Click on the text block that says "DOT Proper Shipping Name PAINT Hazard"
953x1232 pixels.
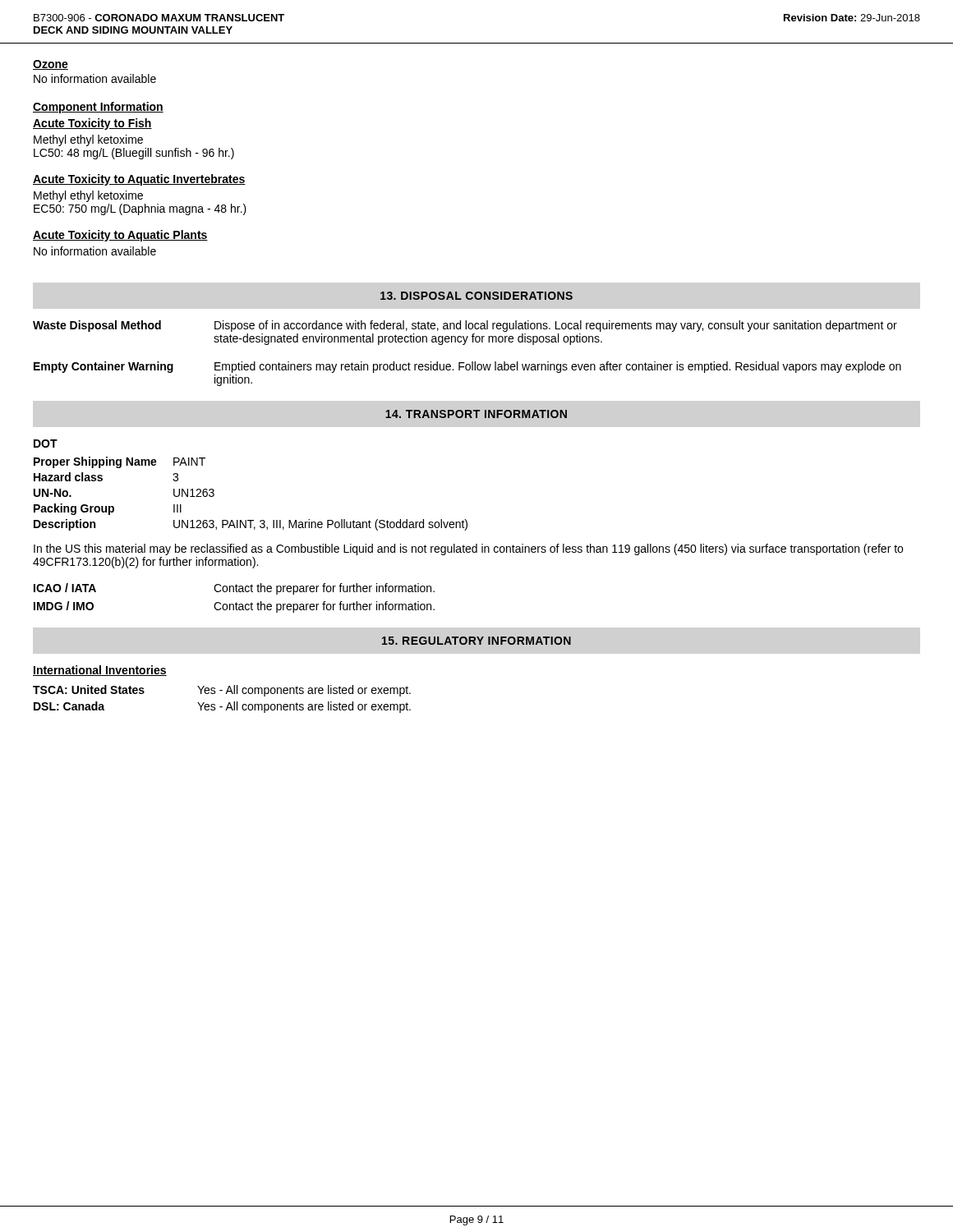tap(46, 444)
